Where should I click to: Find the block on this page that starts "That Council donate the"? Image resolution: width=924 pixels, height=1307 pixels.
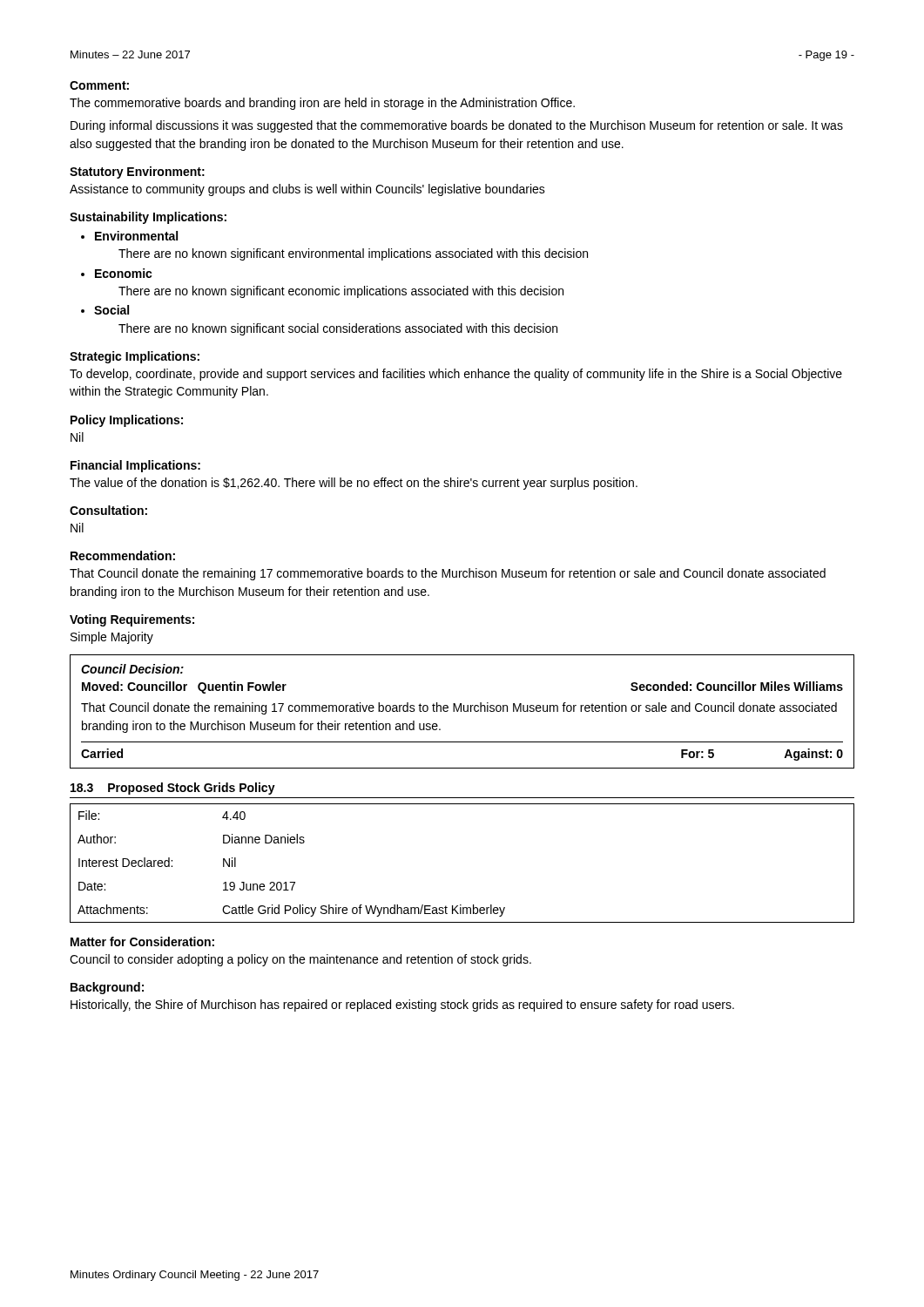click(x=448, y=583)
